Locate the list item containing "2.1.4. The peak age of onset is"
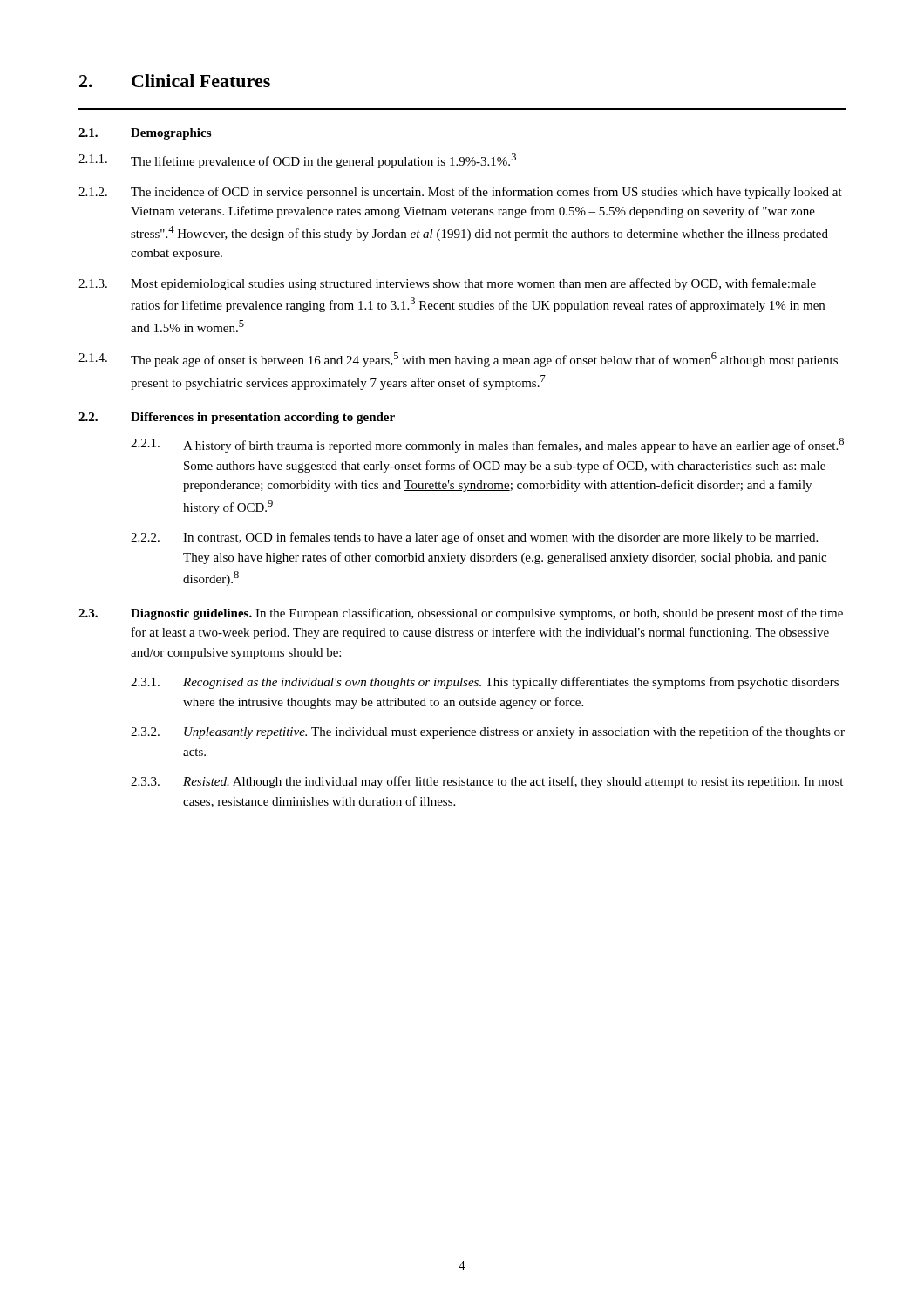 (x=462, y=370)
